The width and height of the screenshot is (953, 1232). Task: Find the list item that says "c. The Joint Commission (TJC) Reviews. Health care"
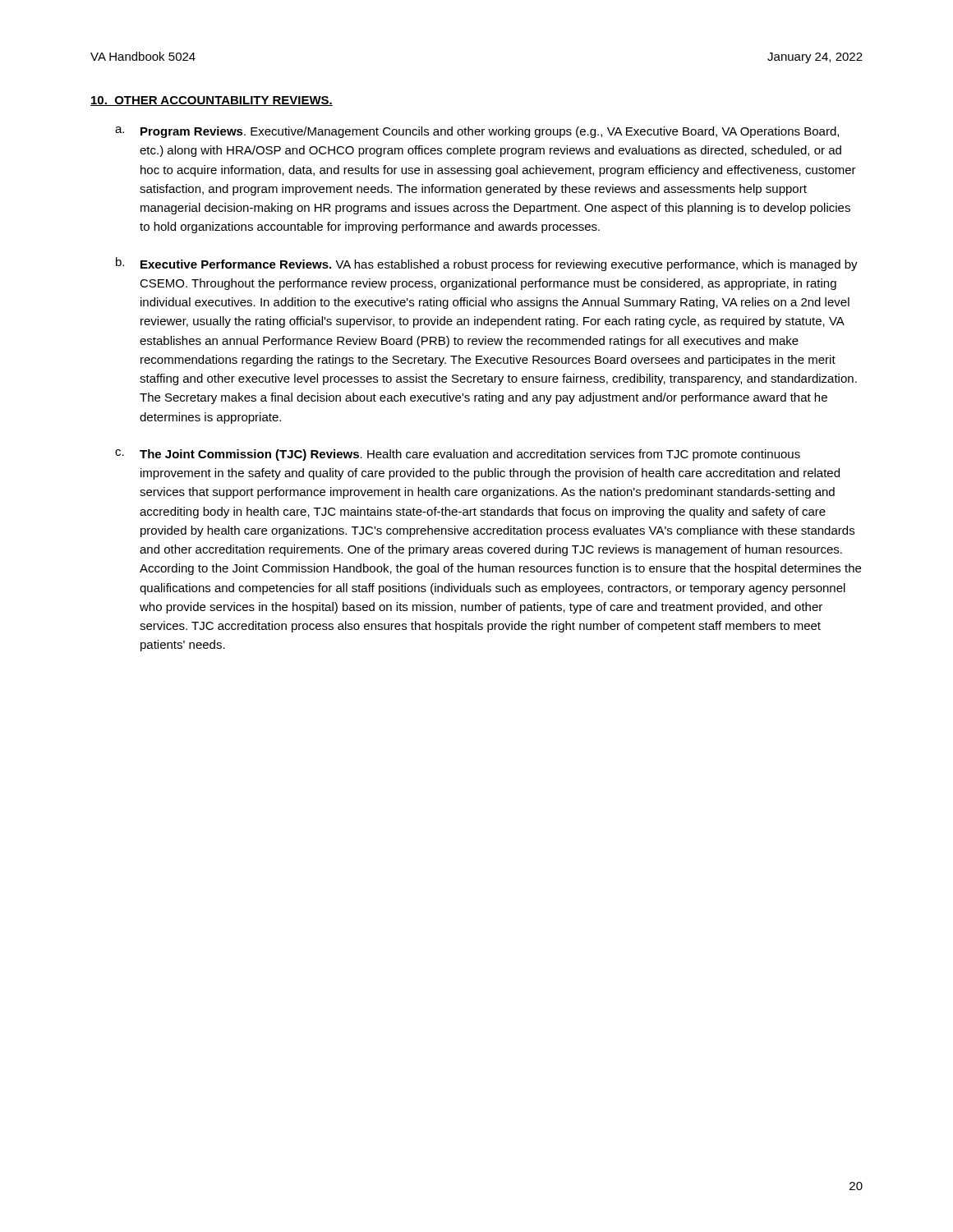click(489, 549)
